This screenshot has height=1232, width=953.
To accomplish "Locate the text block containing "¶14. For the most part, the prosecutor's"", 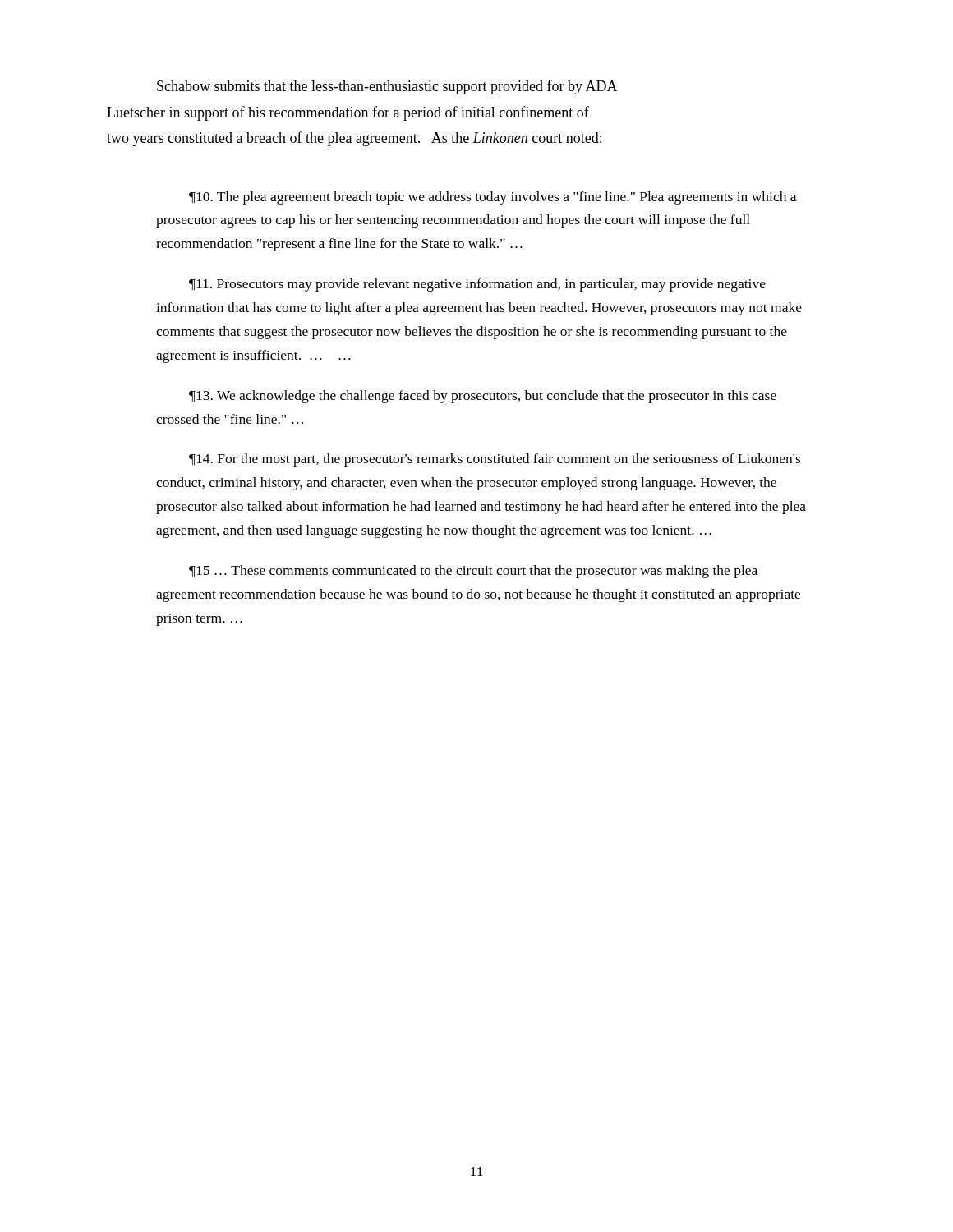I will point(485,495).
